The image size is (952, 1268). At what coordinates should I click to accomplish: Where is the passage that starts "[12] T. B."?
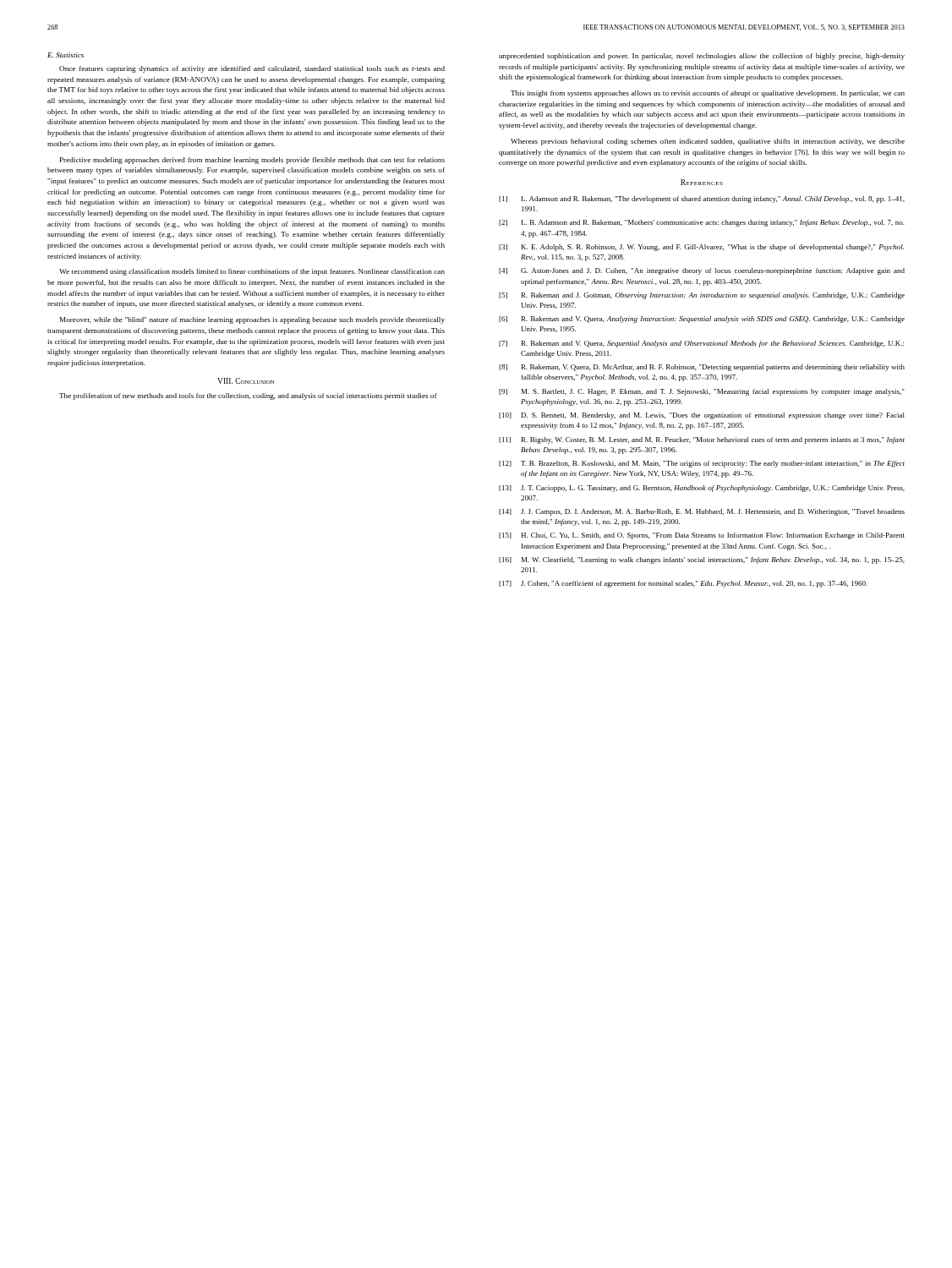tap(702, 469)
